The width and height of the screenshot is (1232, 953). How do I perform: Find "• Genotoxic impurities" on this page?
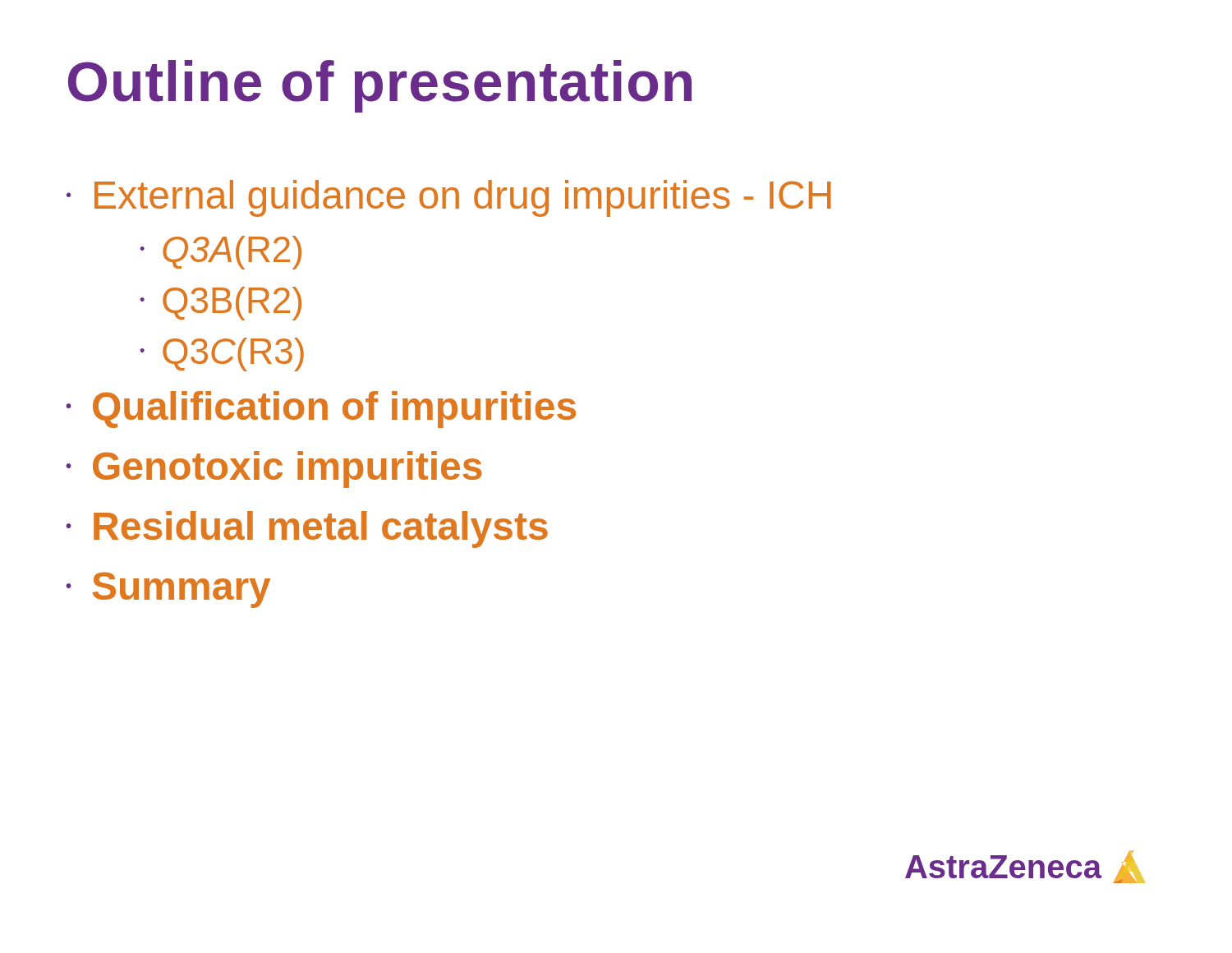274,466
